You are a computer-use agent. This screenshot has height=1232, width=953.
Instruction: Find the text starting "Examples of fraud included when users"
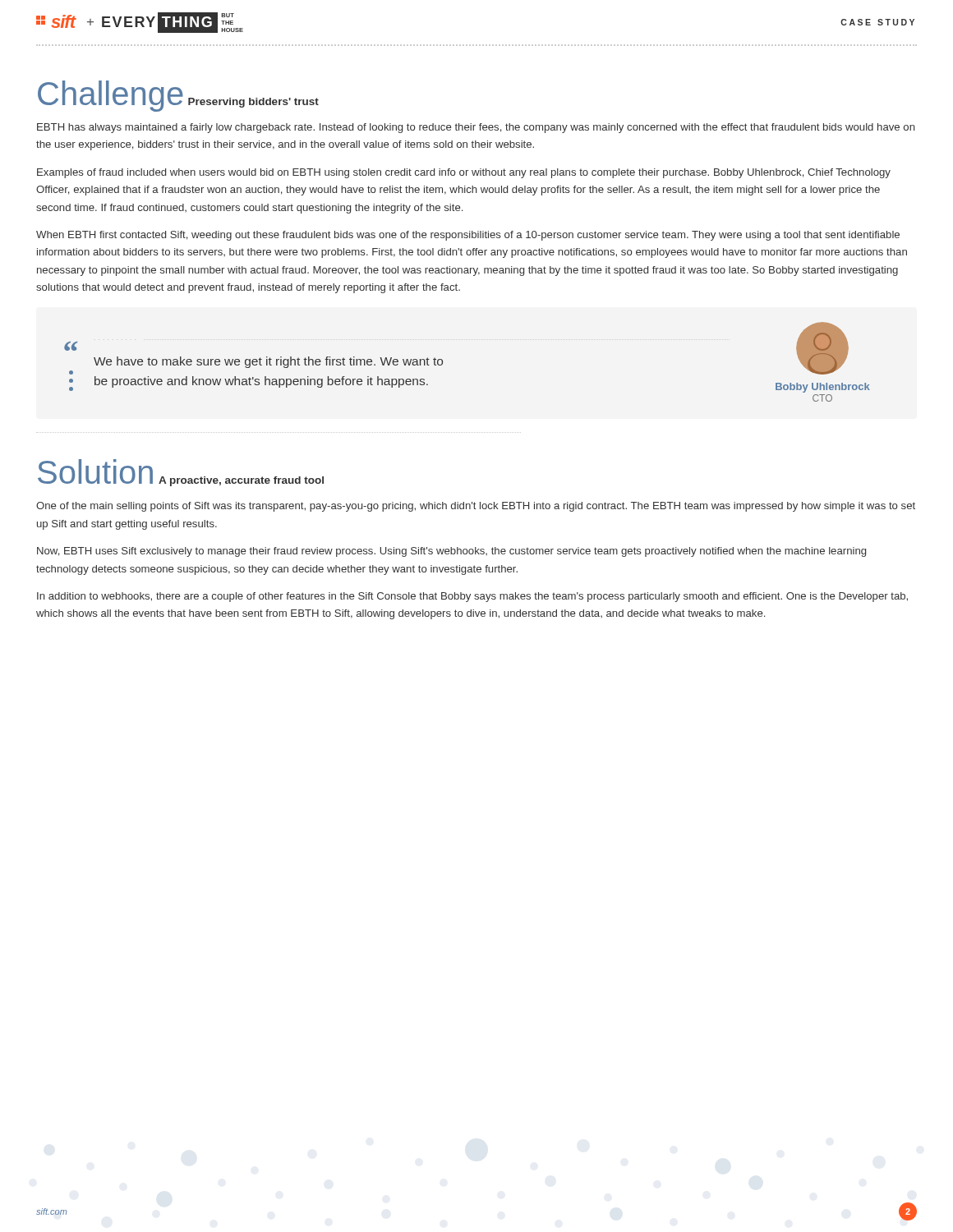coord(476,190)
